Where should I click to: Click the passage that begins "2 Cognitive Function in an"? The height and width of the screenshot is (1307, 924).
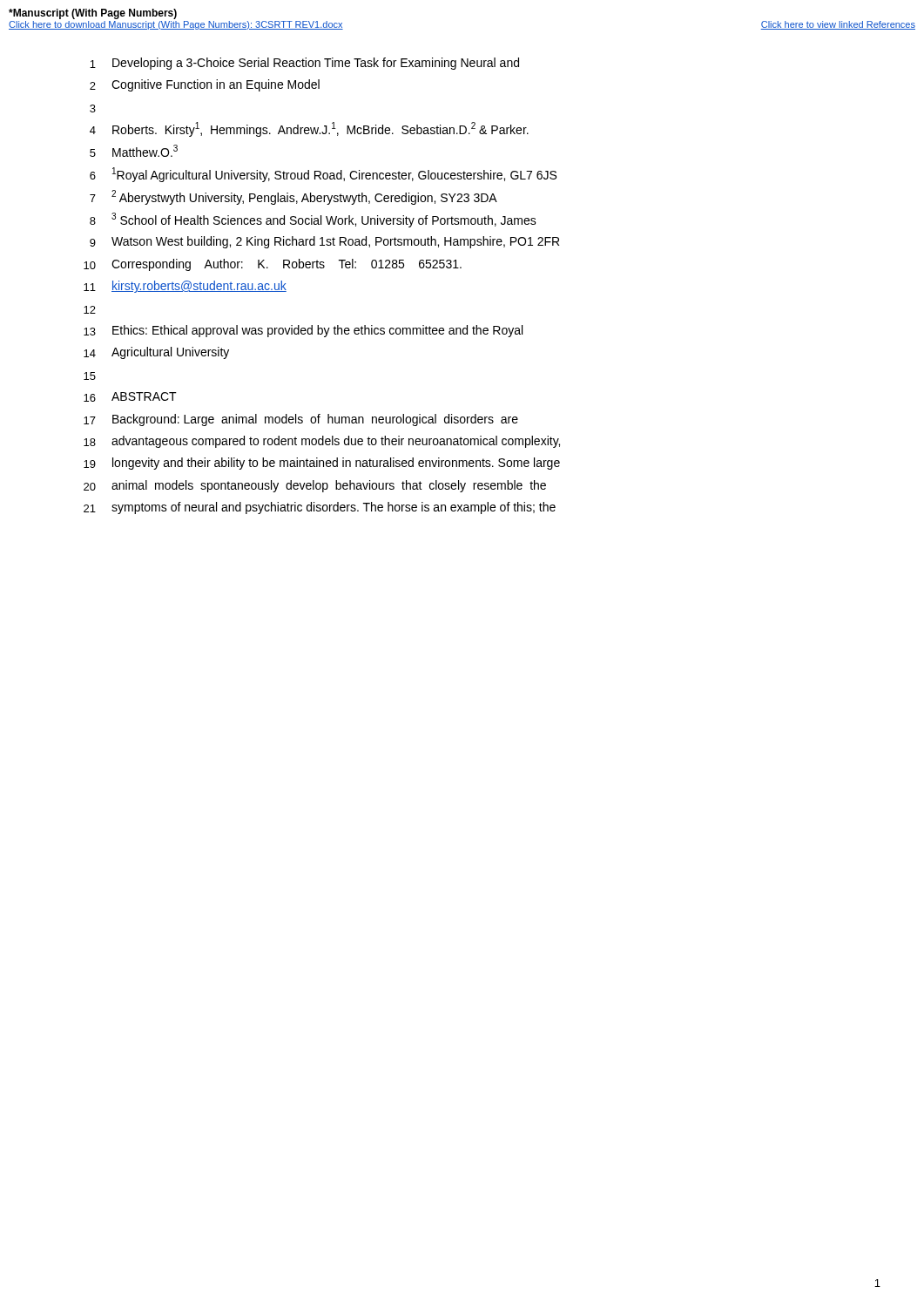[205, 85]
